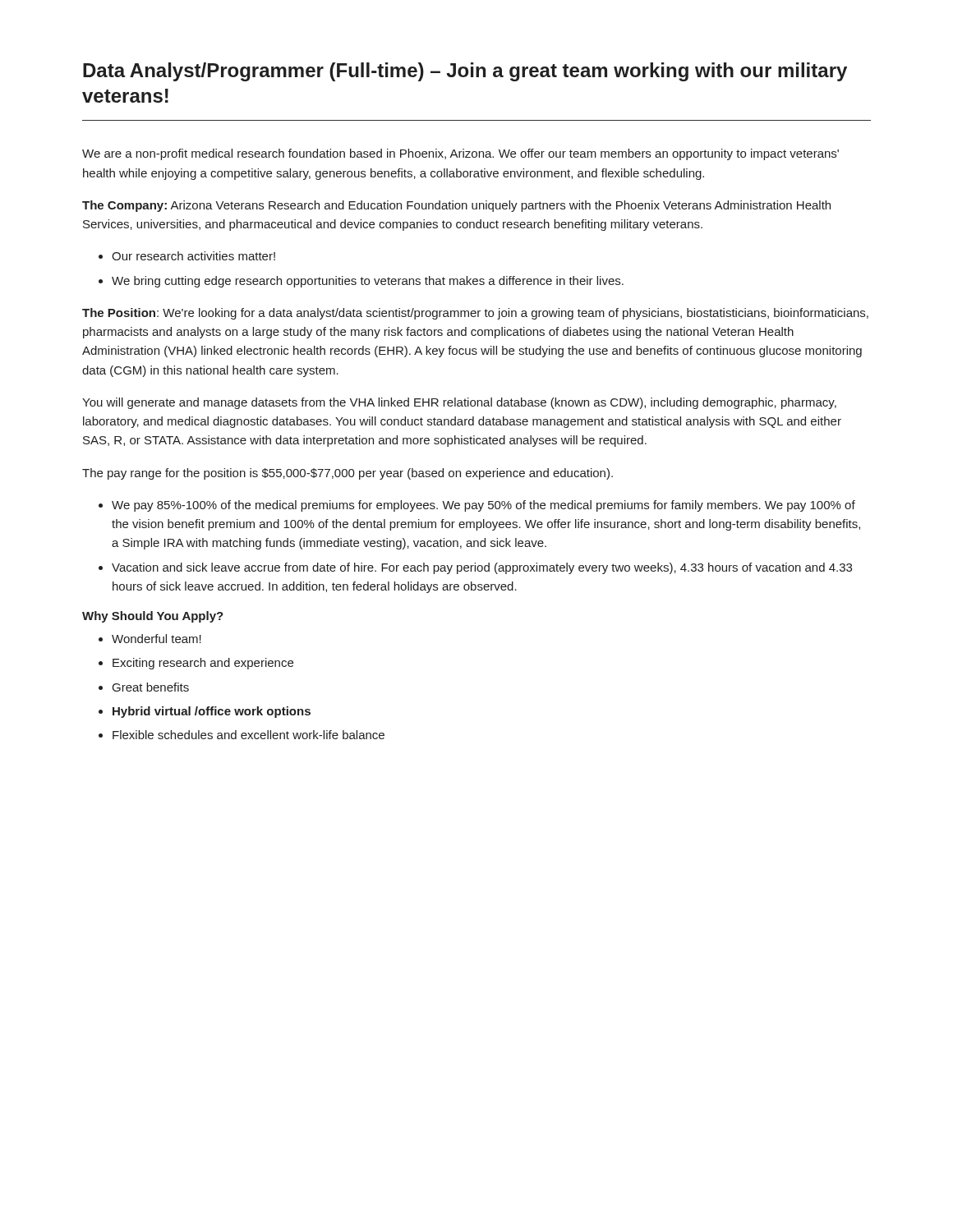Image resolution: width=953 pixels, height=1232 pixels.
Task: Select the section header that says "Why Should You Apply?"
Action: click(153, 616)
